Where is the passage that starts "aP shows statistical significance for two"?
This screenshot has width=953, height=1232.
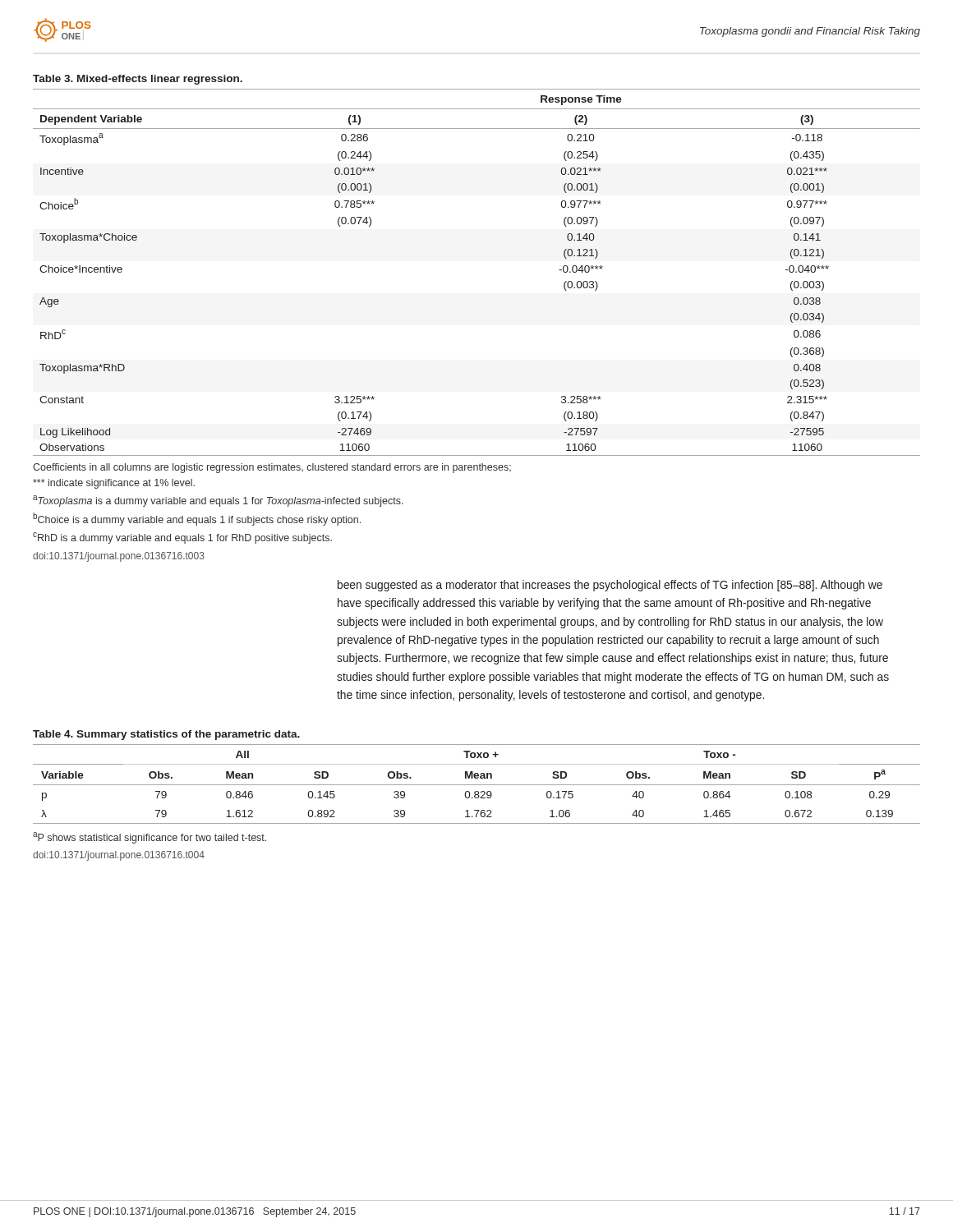[x=150, y=836]
